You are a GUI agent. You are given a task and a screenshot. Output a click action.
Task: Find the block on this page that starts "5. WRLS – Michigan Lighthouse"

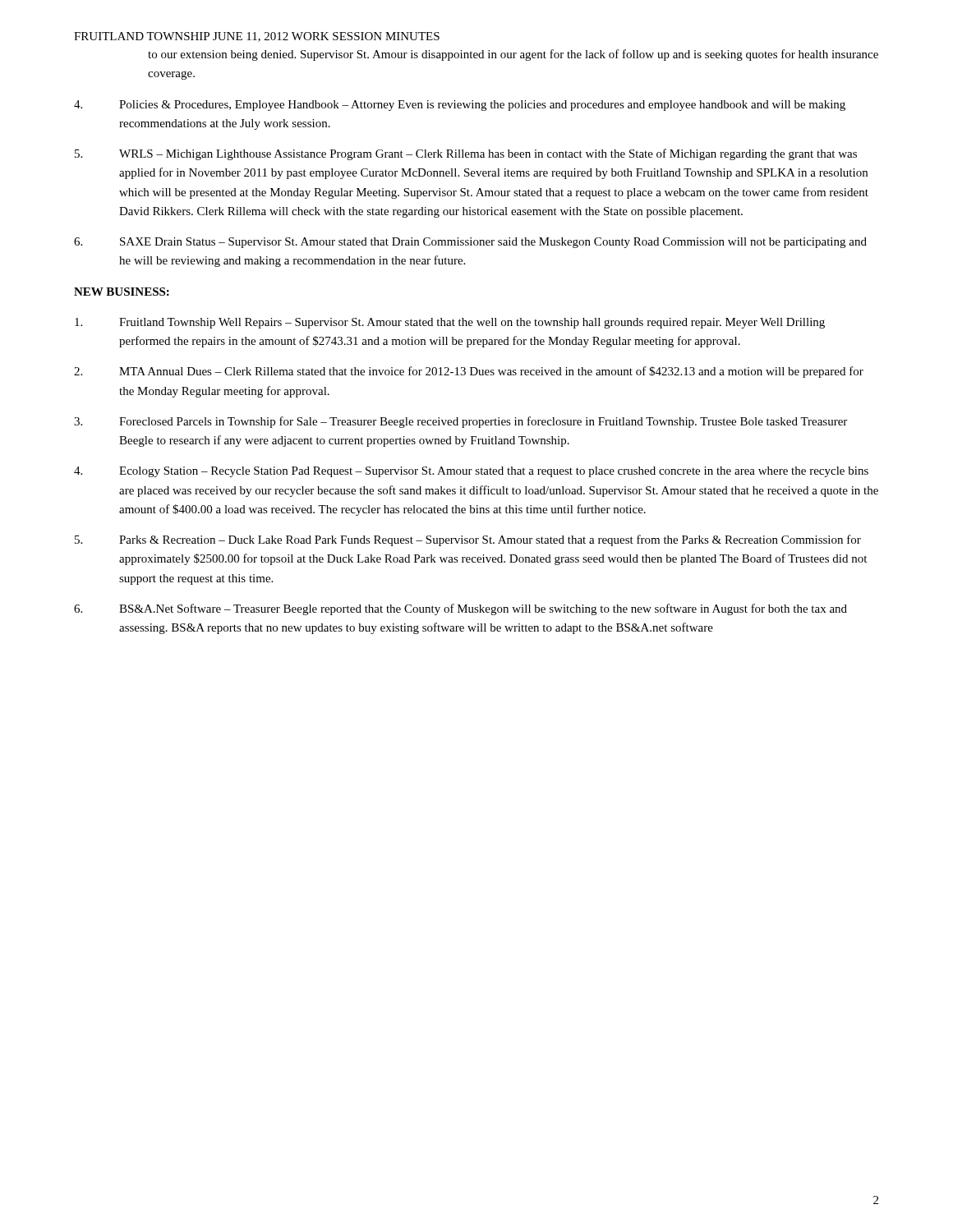(476, 183)
